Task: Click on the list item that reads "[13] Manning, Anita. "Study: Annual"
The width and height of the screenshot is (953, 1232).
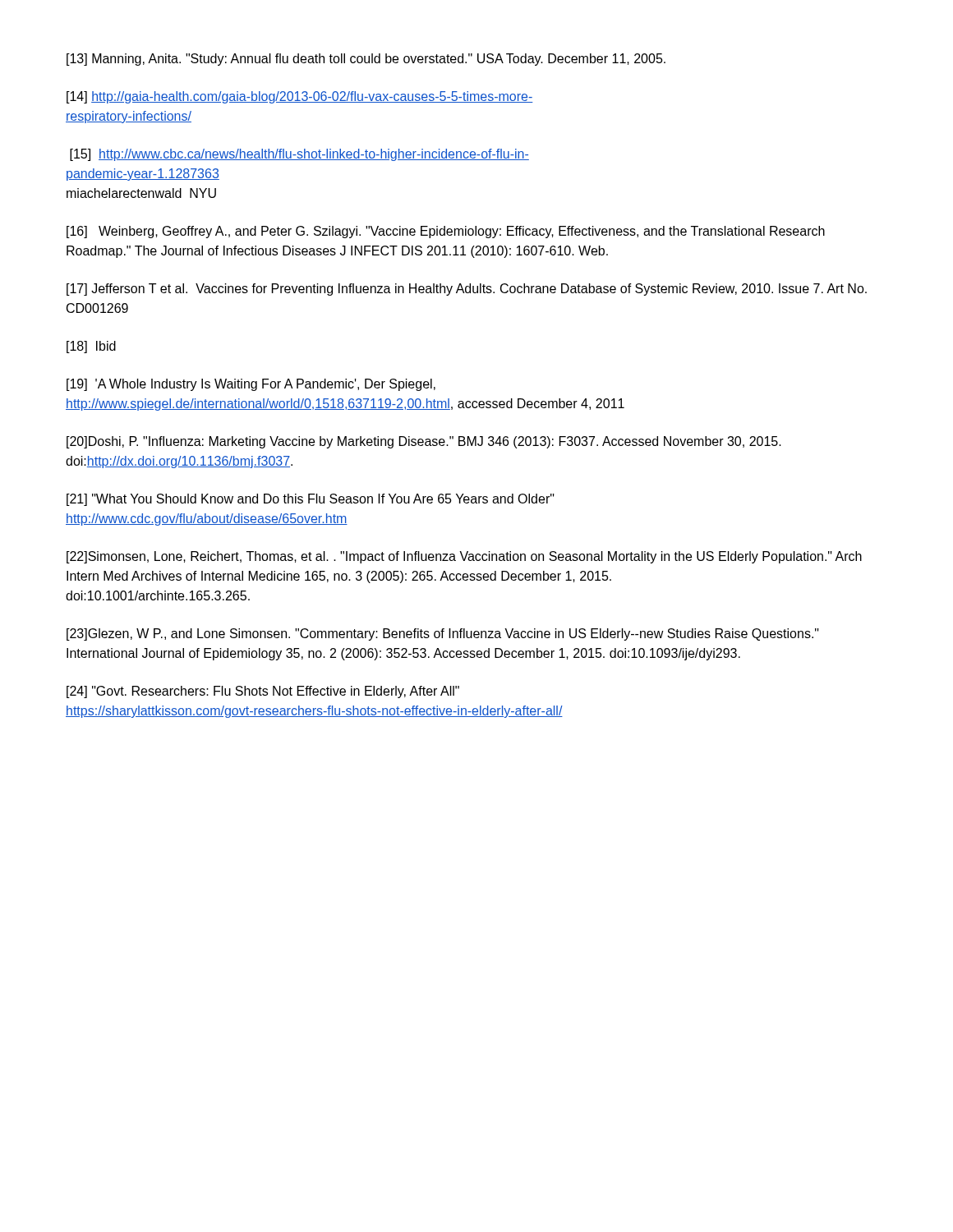Action: coord(366,59)
